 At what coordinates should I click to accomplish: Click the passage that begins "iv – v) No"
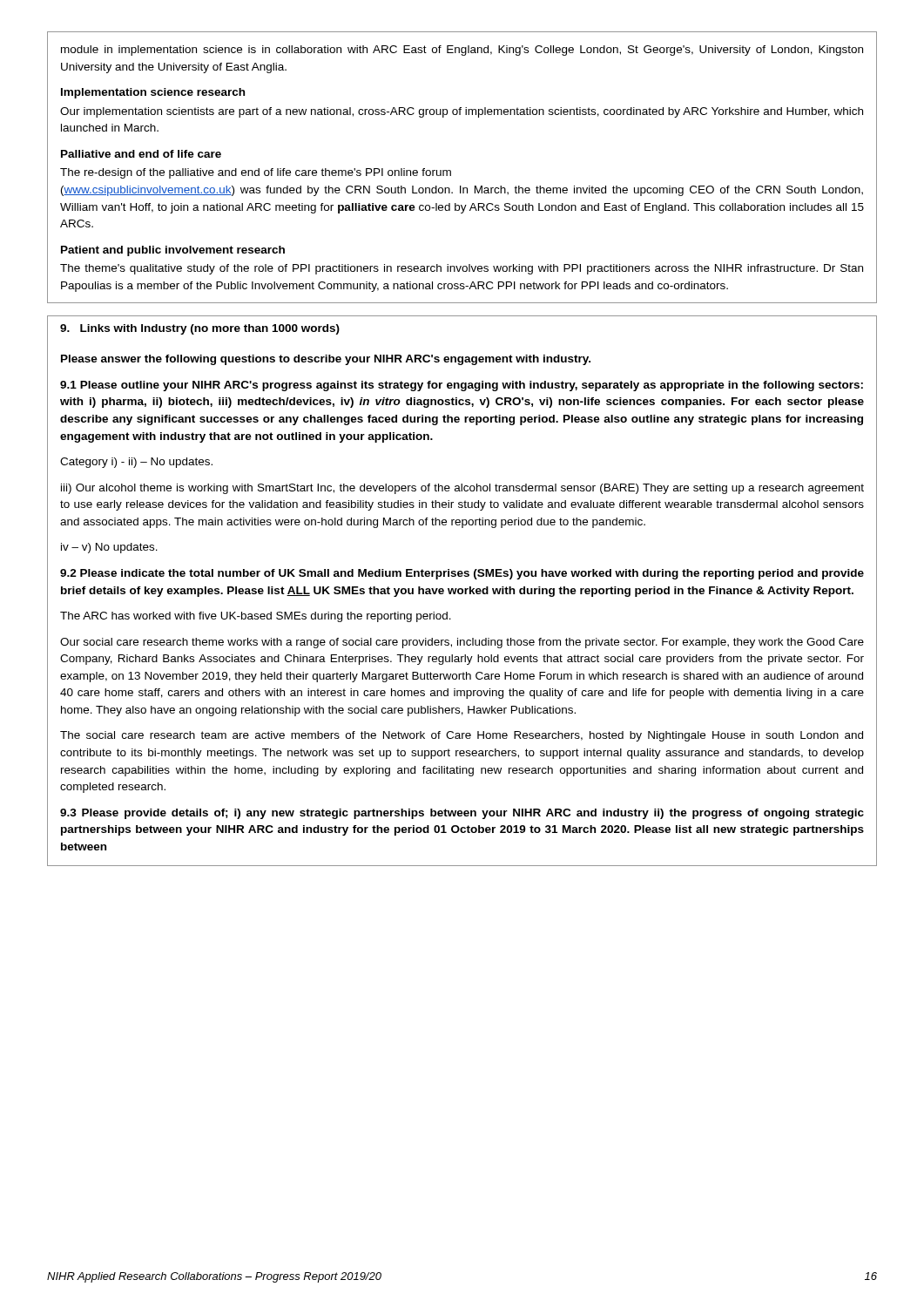tap(109, 548)
